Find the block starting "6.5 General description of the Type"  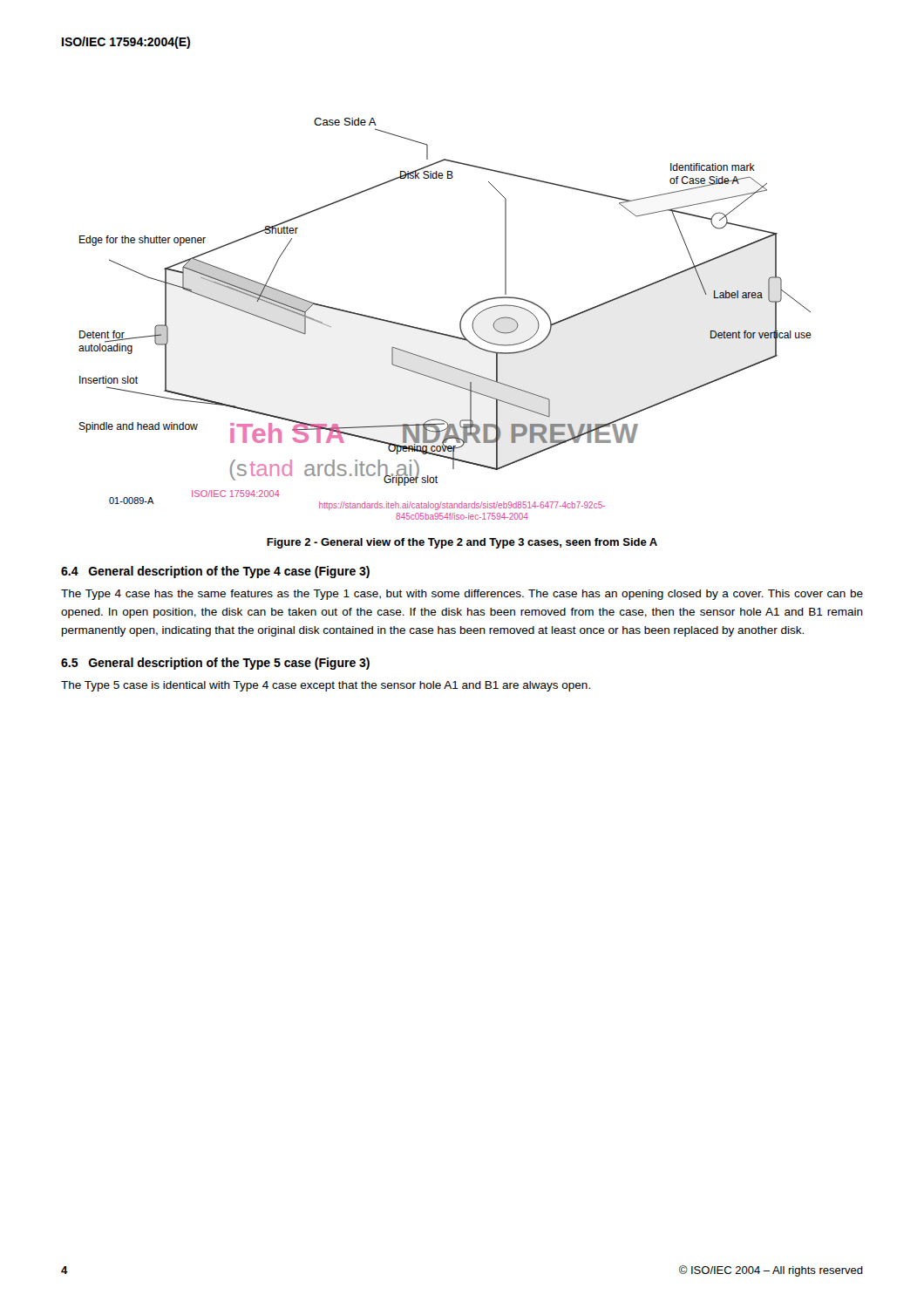pyautogui.click(x=216, y=663)
